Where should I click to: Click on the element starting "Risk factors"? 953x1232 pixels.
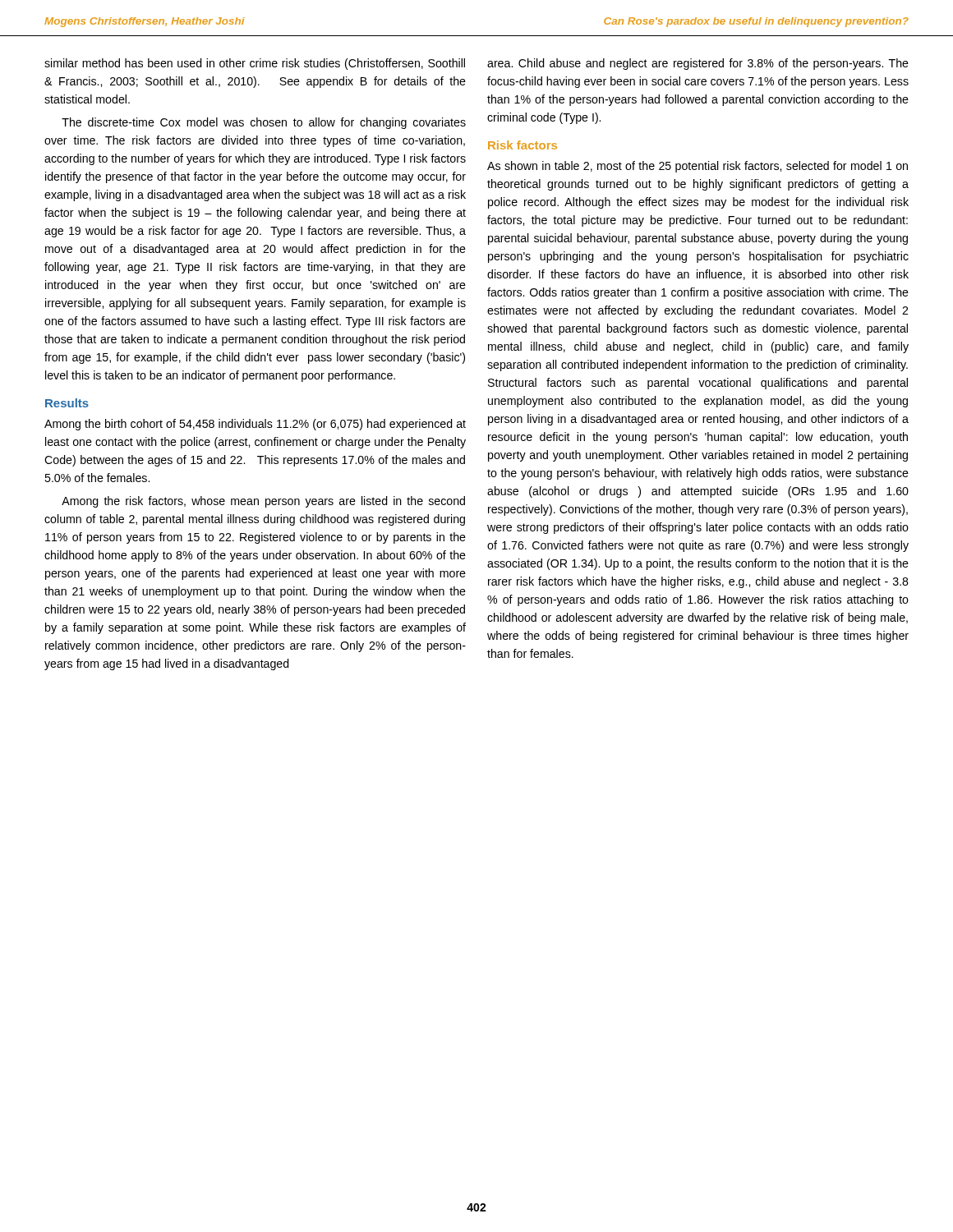[x=522, y=145]
